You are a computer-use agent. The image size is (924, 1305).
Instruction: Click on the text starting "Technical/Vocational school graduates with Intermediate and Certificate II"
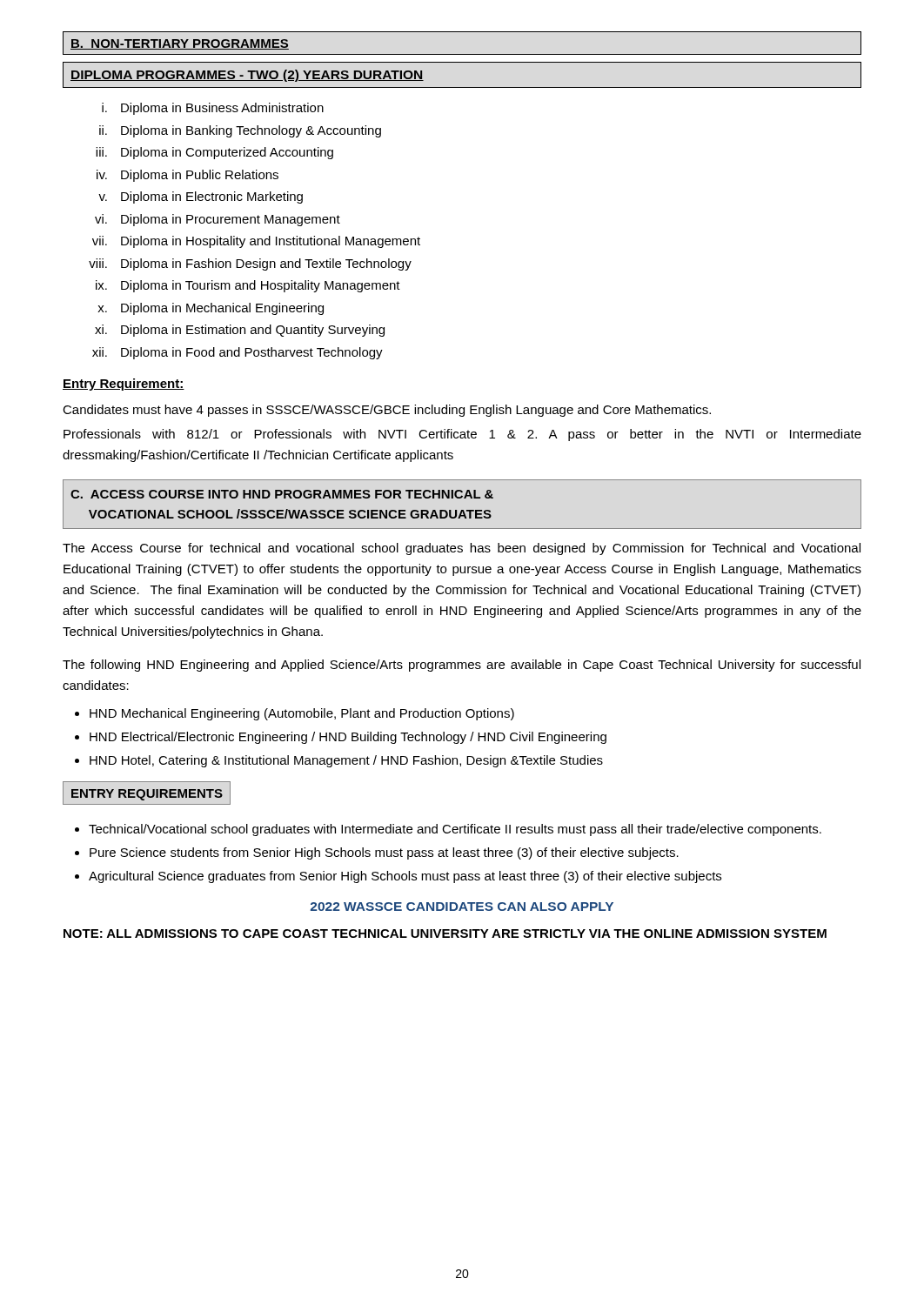pyautogui.click(x=475, y=829)
